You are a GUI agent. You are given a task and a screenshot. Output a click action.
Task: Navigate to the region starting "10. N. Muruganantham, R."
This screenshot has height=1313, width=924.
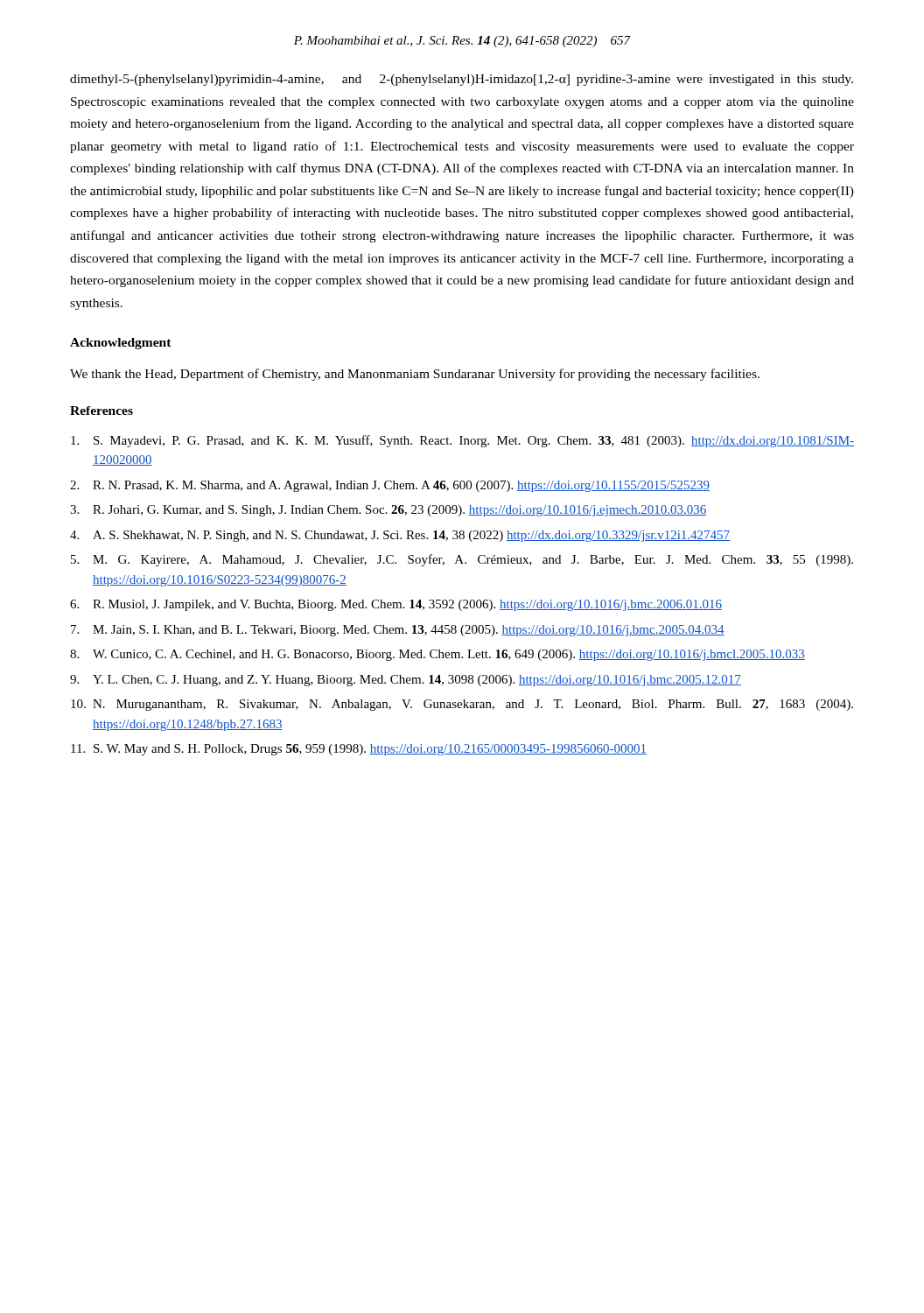tap(462, 714)
